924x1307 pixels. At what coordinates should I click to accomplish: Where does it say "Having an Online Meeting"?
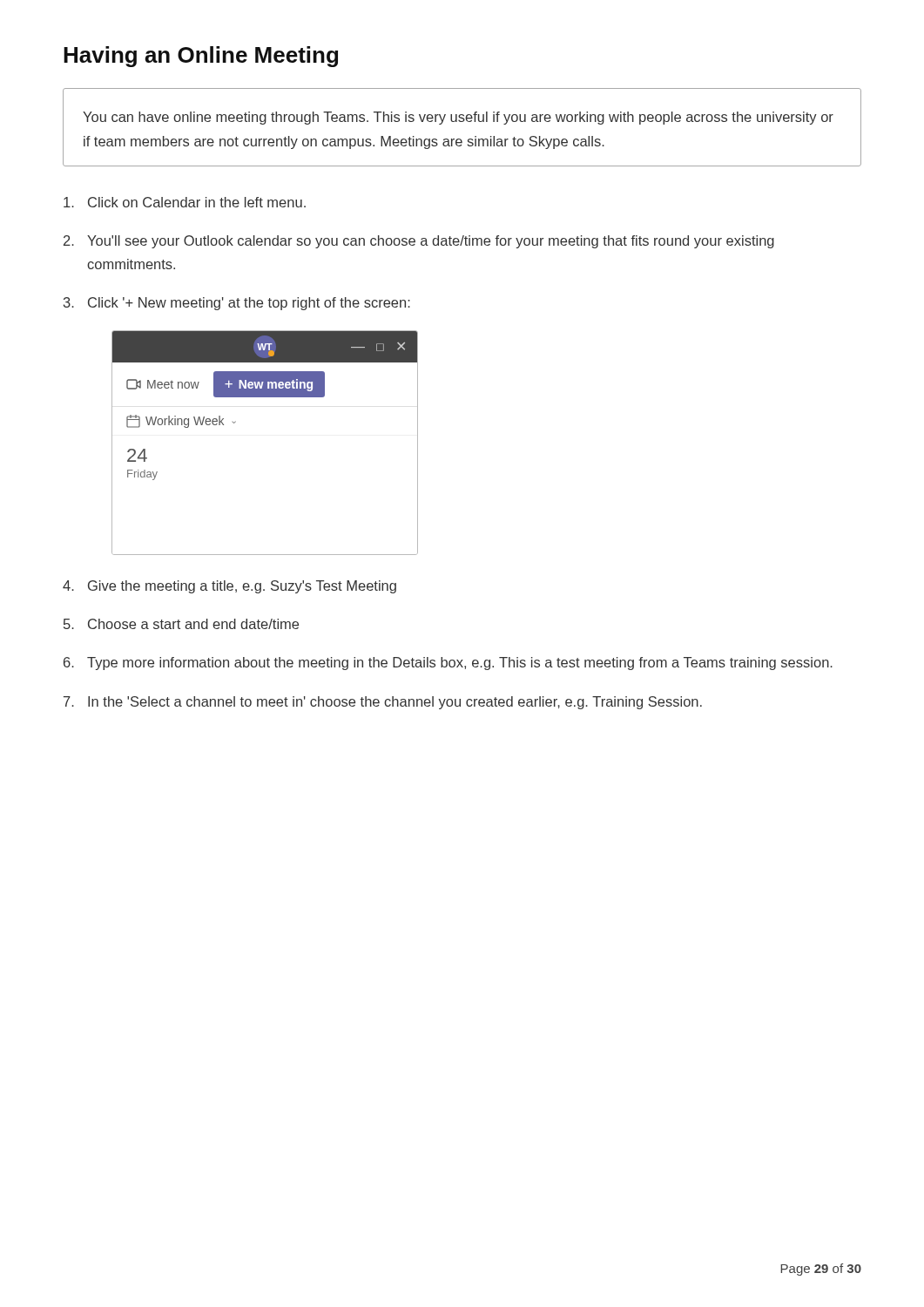click(201, 55)
